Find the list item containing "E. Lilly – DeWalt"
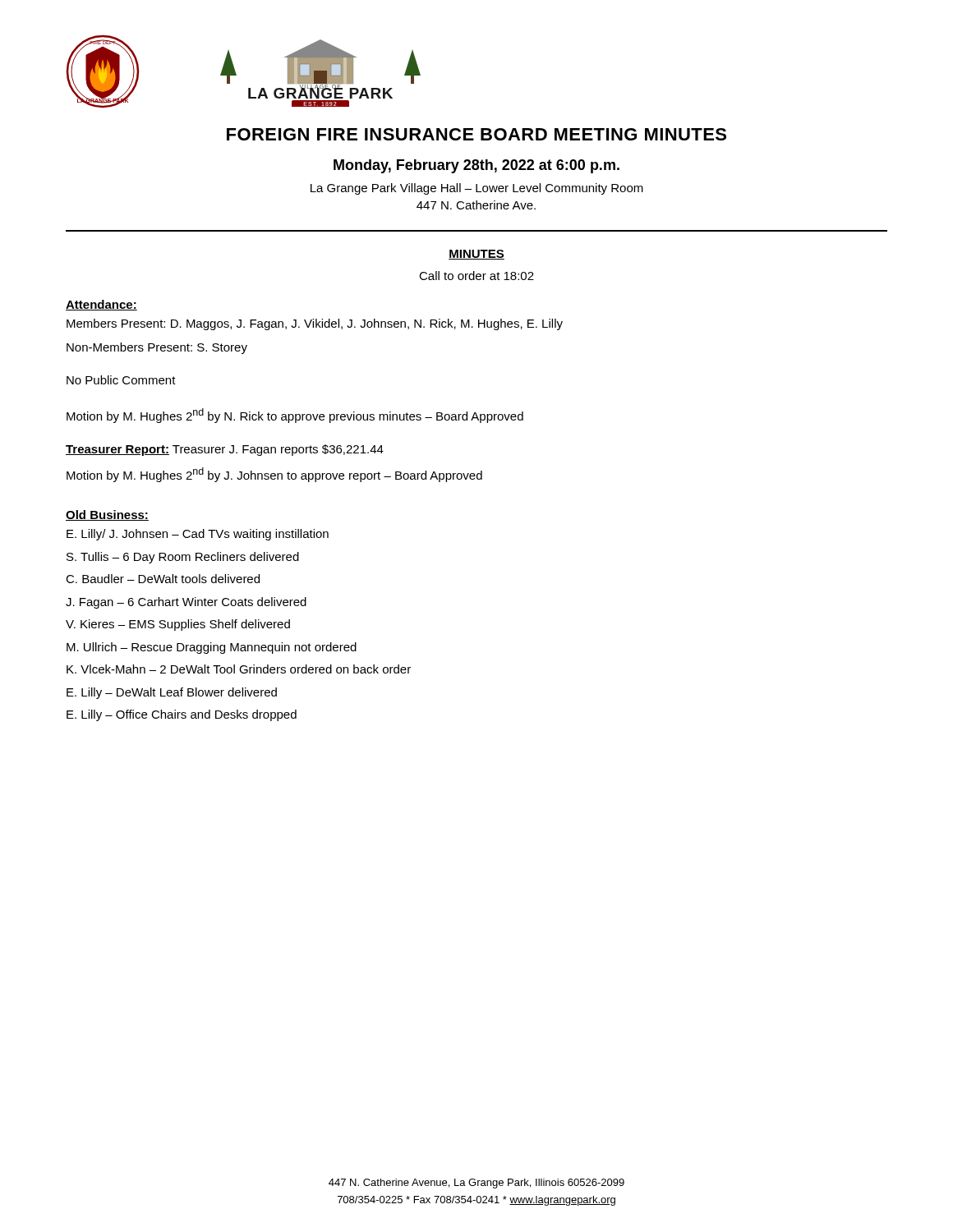Image resolution: width=953 pixels, height=1232 pixels. pos(172,692)
